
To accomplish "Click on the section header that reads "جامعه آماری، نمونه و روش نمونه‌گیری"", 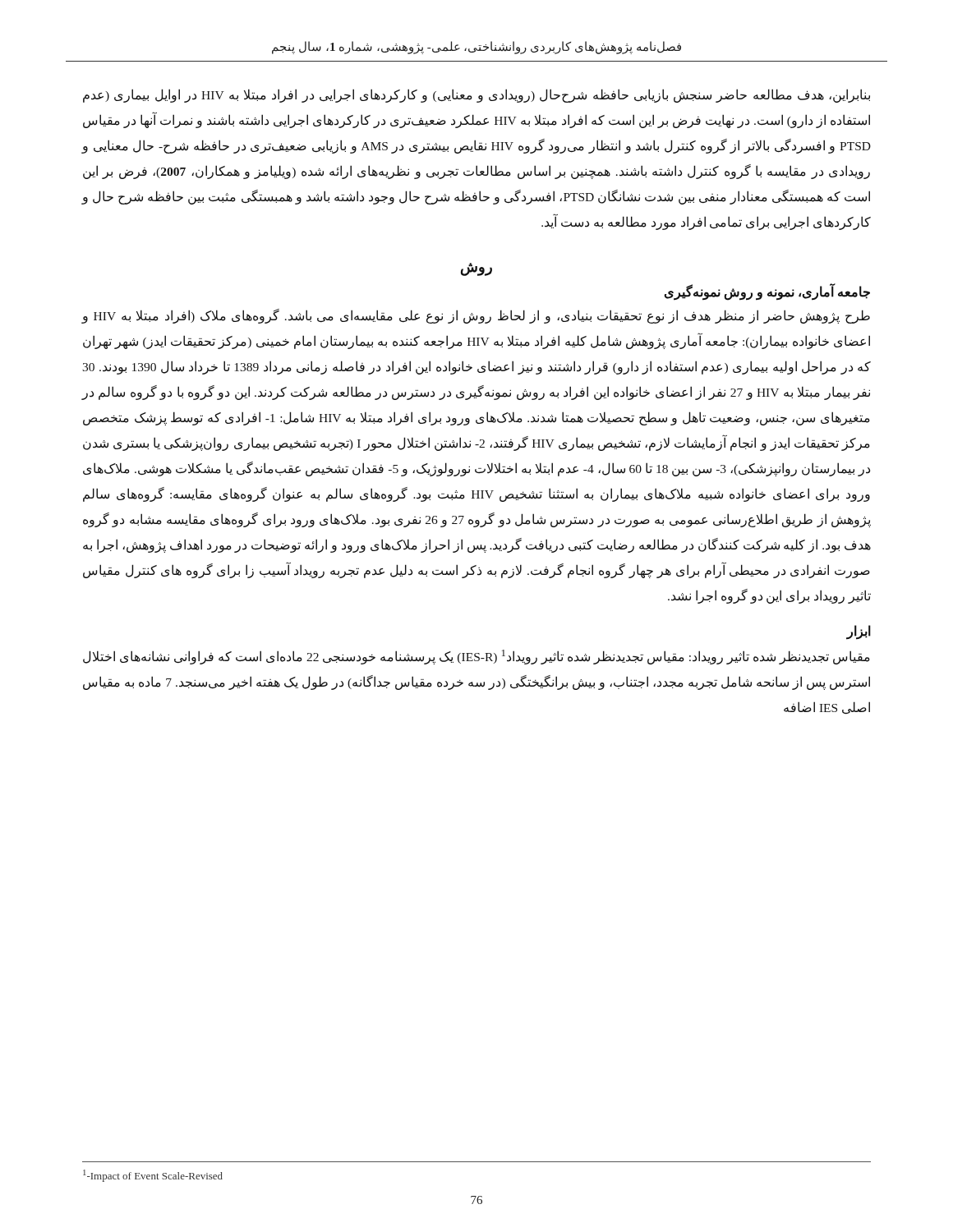I will tap(767, 292).
